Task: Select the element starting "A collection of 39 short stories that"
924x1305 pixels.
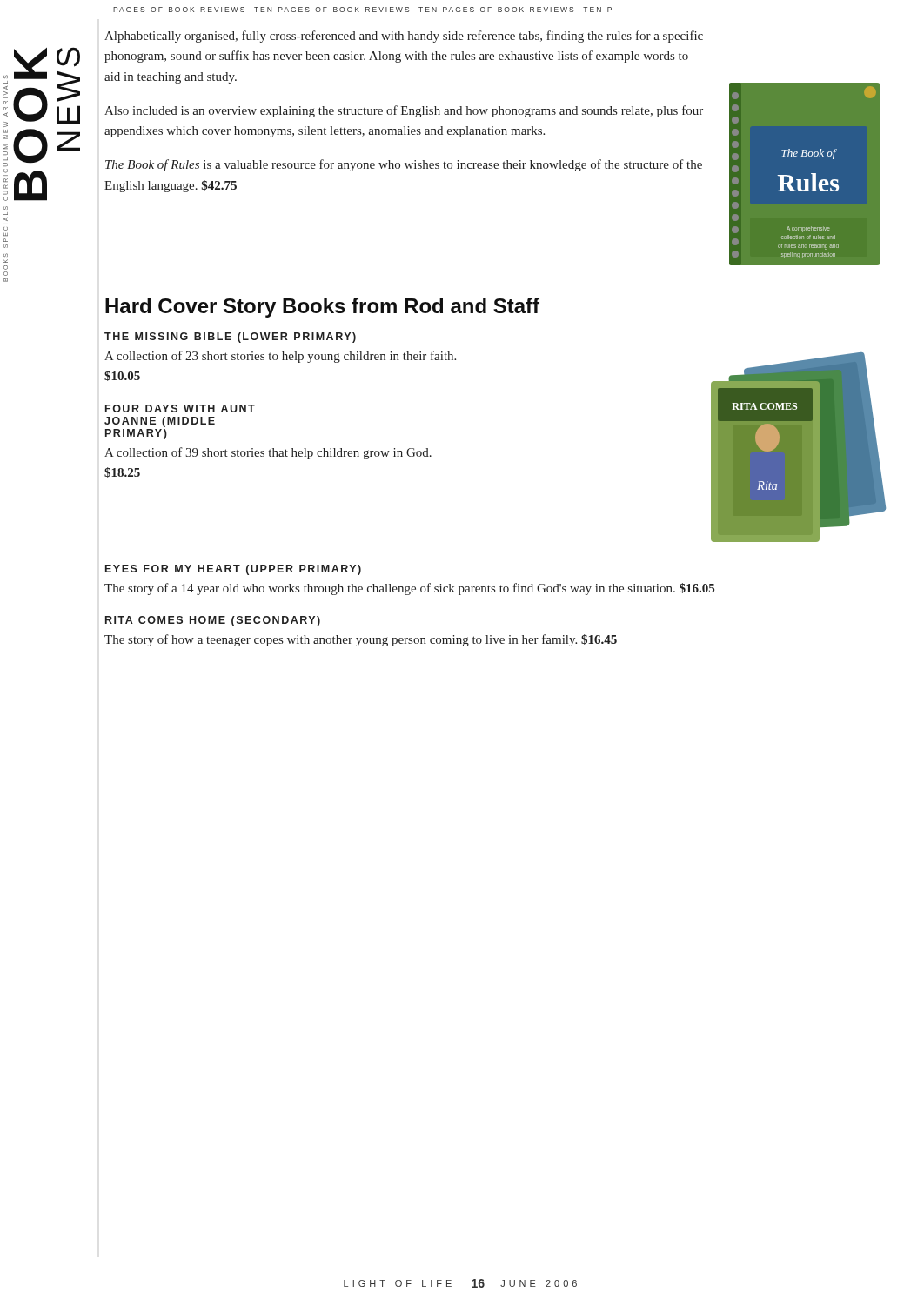Action: [x=268, y=462]
